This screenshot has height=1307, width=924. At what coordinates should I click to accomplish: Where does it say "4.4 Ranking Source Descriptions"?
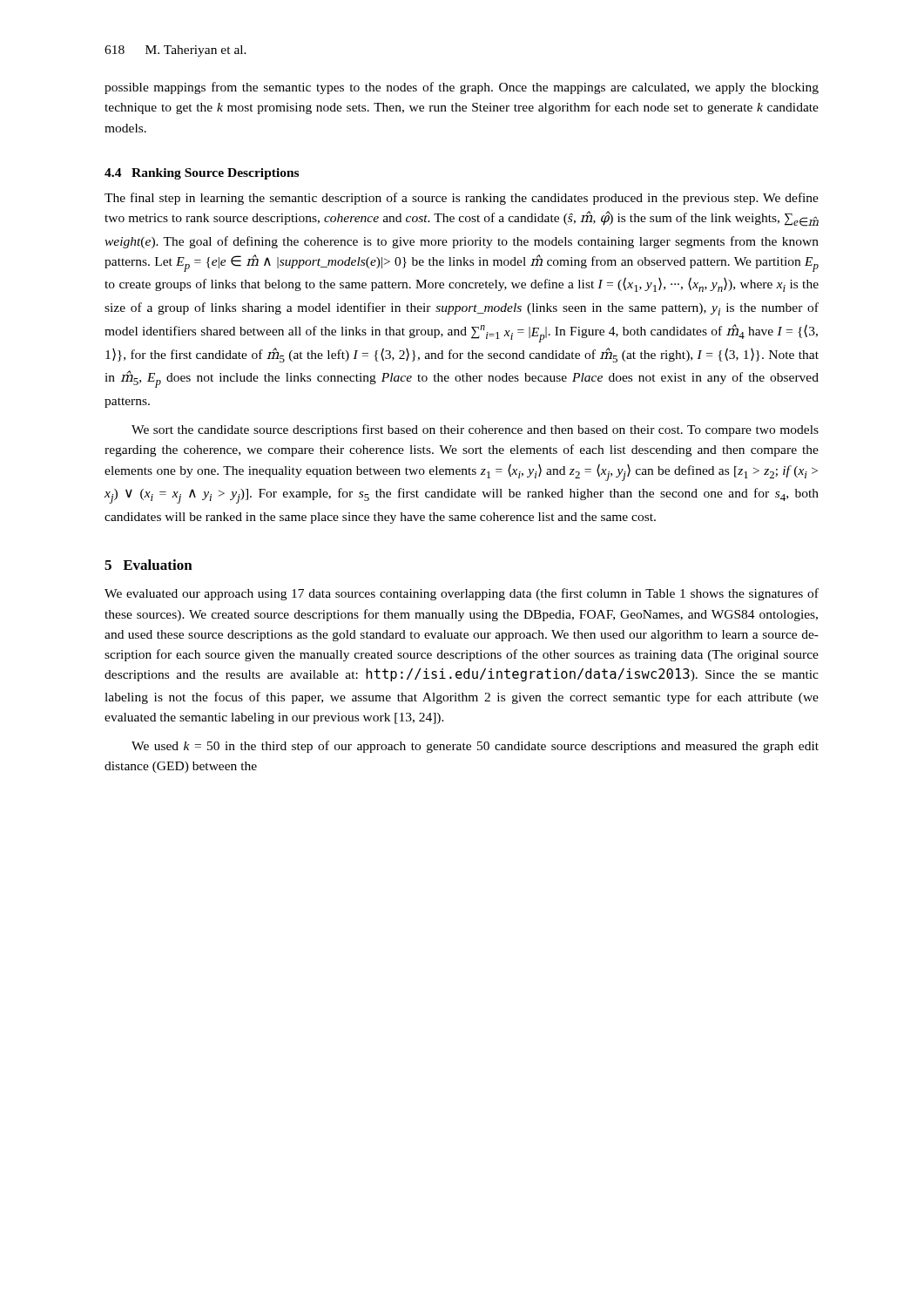[202, 172]
